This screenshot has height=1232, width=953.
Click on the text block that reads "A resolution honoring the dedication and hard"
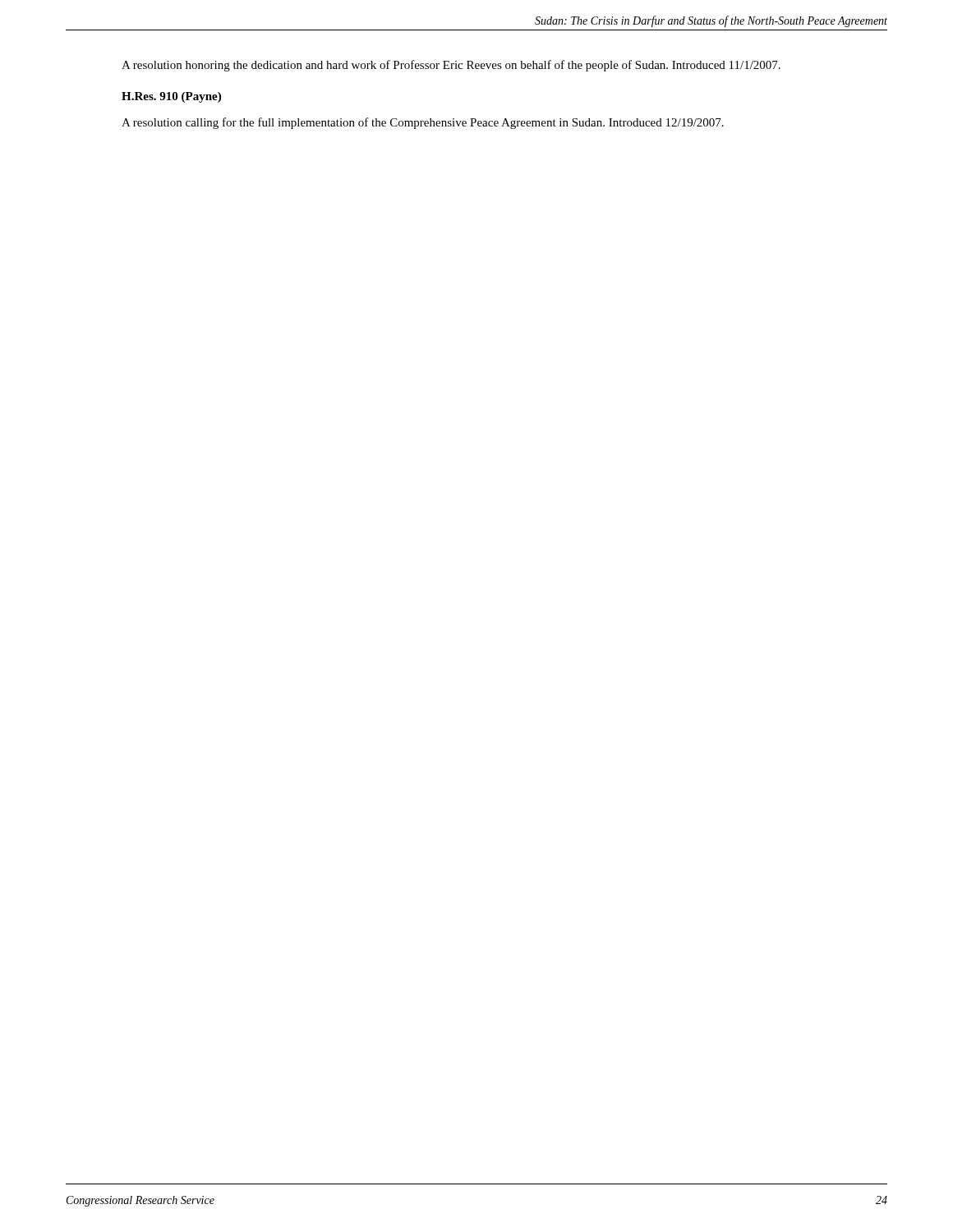click(451, 65)
